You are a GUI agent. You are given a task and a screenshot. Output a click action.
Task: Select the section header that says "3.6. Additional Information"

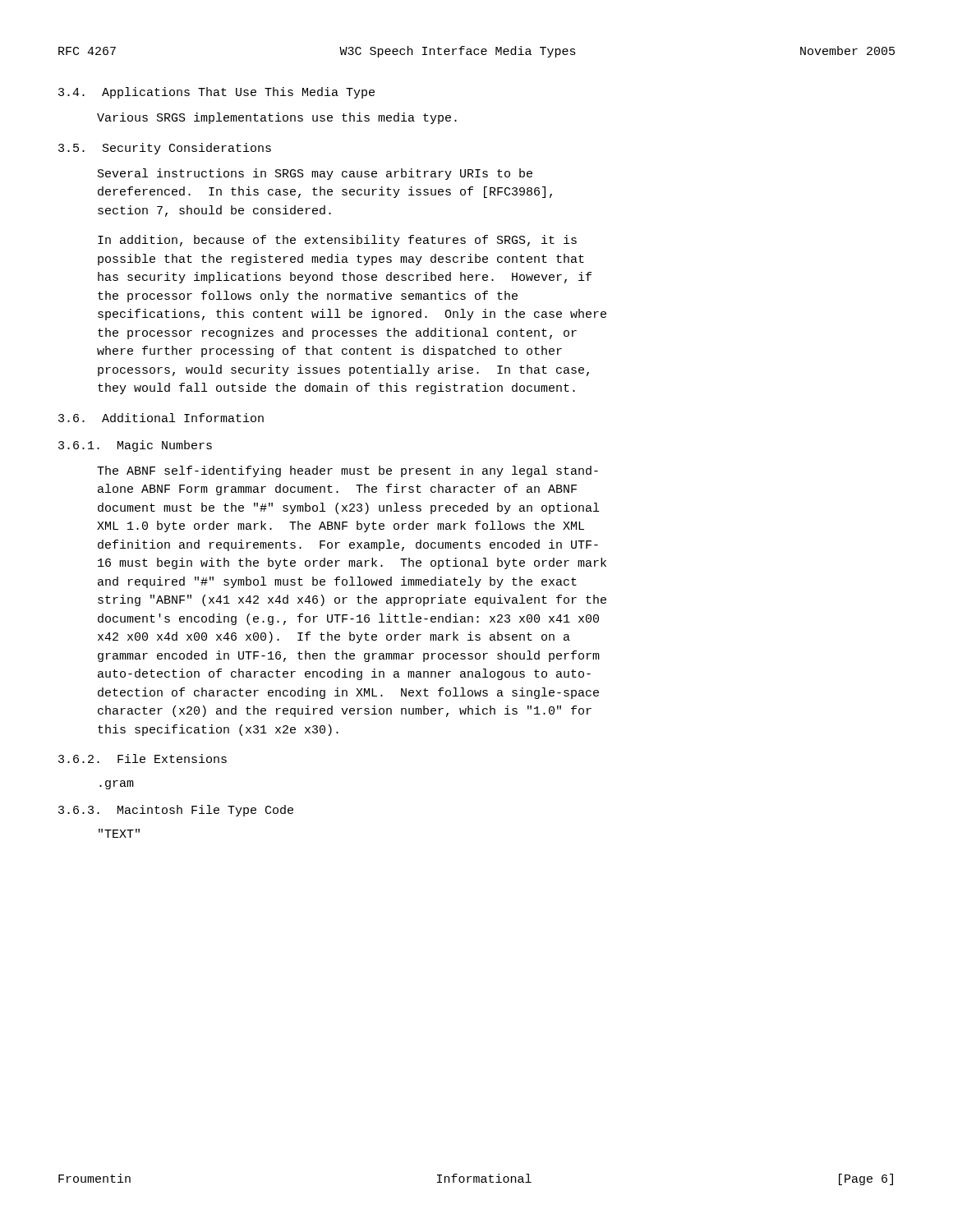click(161, 419)
